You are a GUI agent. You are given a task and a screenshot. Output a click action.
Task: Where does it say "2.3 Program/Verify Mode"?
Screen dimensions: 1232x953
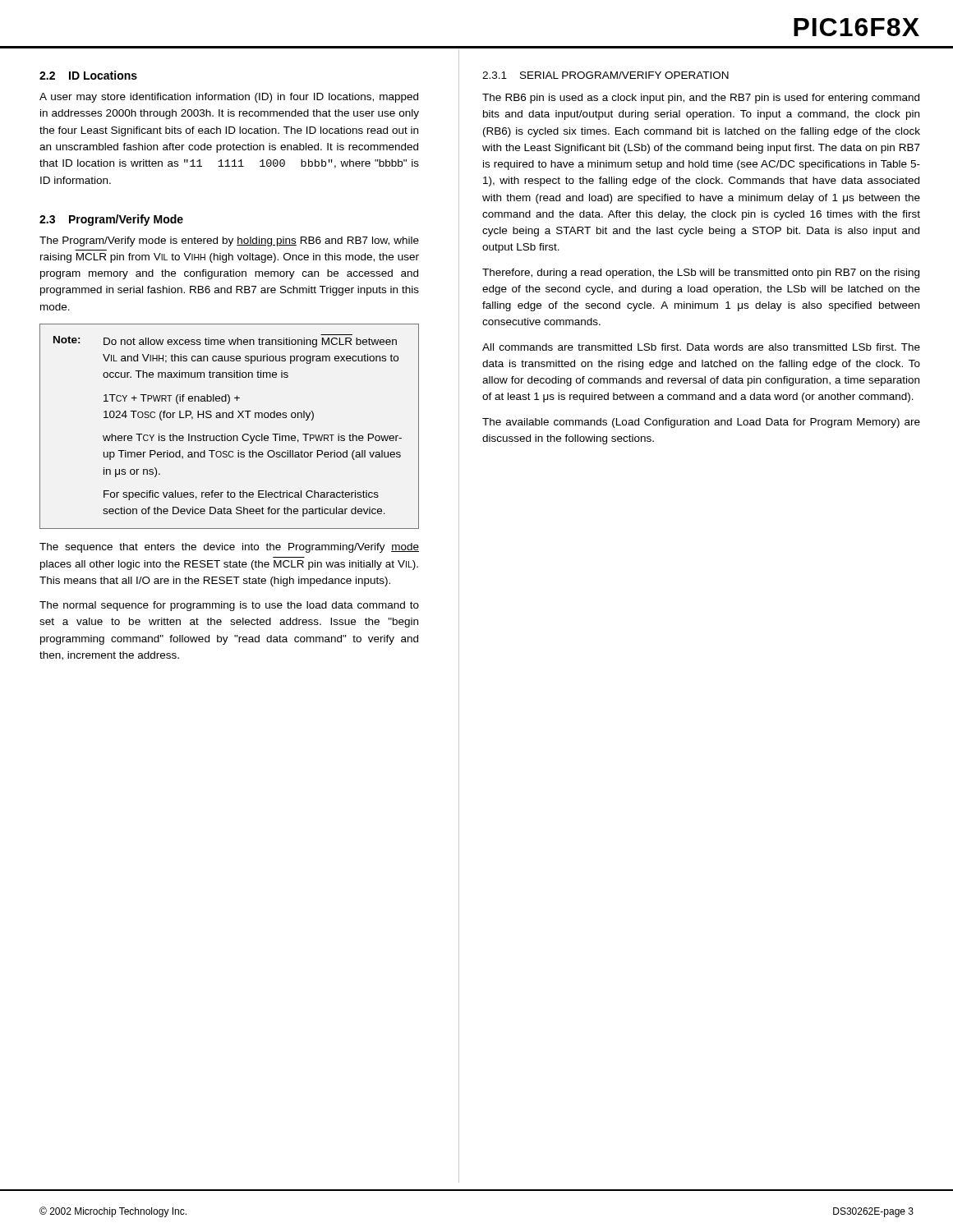coord(111,219)
